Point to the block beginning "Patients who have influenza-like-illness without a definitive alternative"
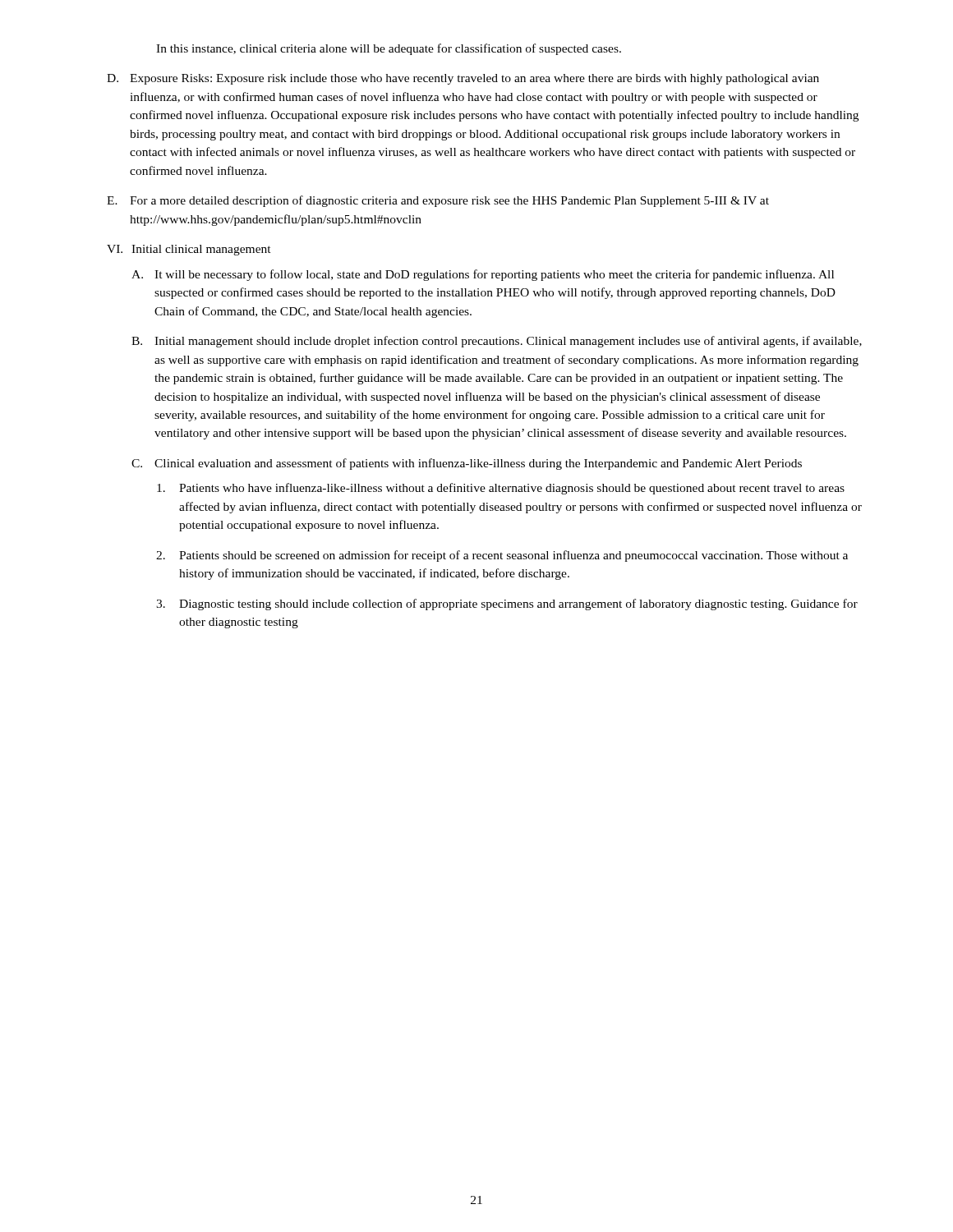Screen dimensions: 1232x953 tap(509, 507)
